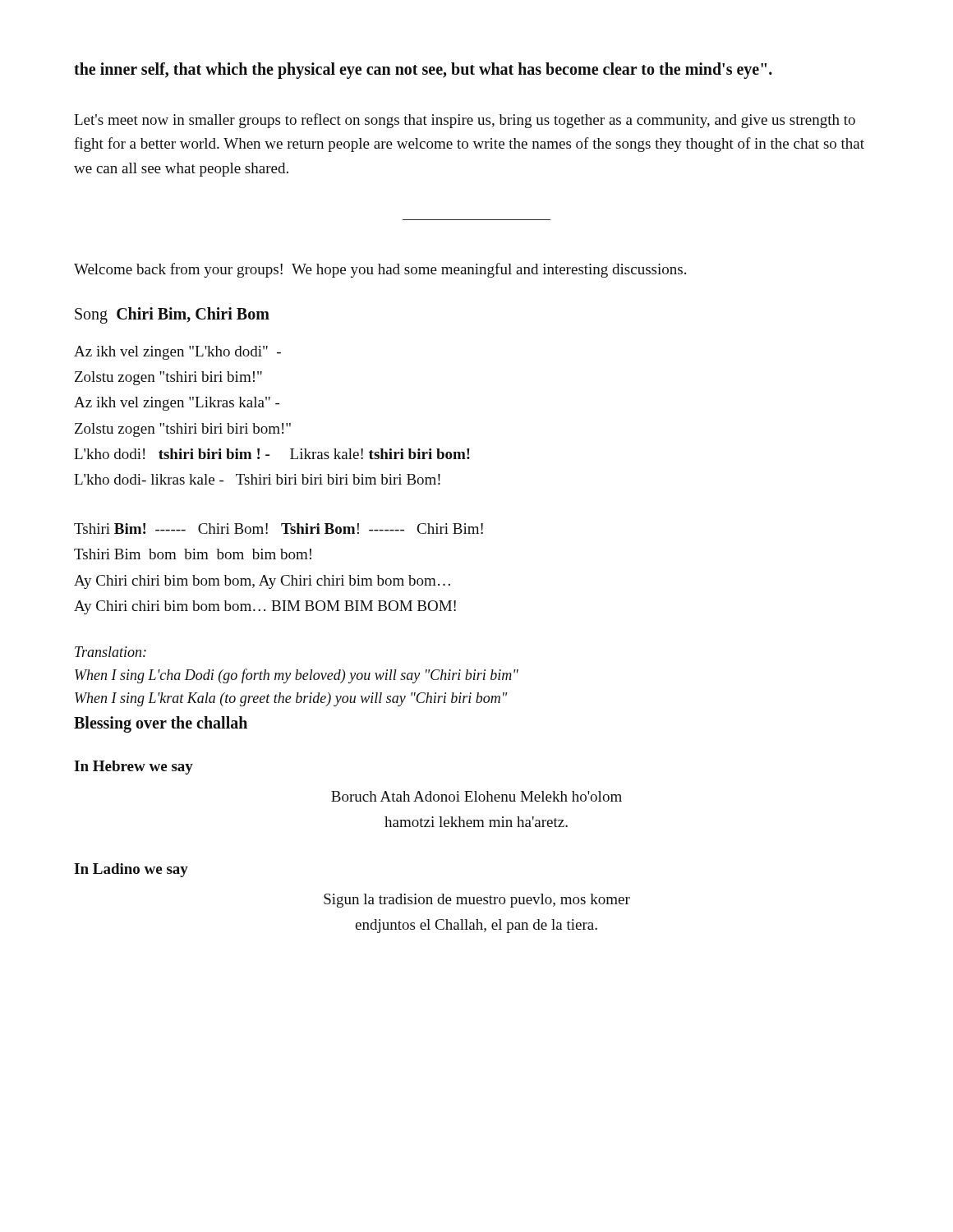Locate the section header that says "In Ladino we say Sigun la tradision"
The height and width of the screenshot is (1232, 953).
tap(476, 898)
